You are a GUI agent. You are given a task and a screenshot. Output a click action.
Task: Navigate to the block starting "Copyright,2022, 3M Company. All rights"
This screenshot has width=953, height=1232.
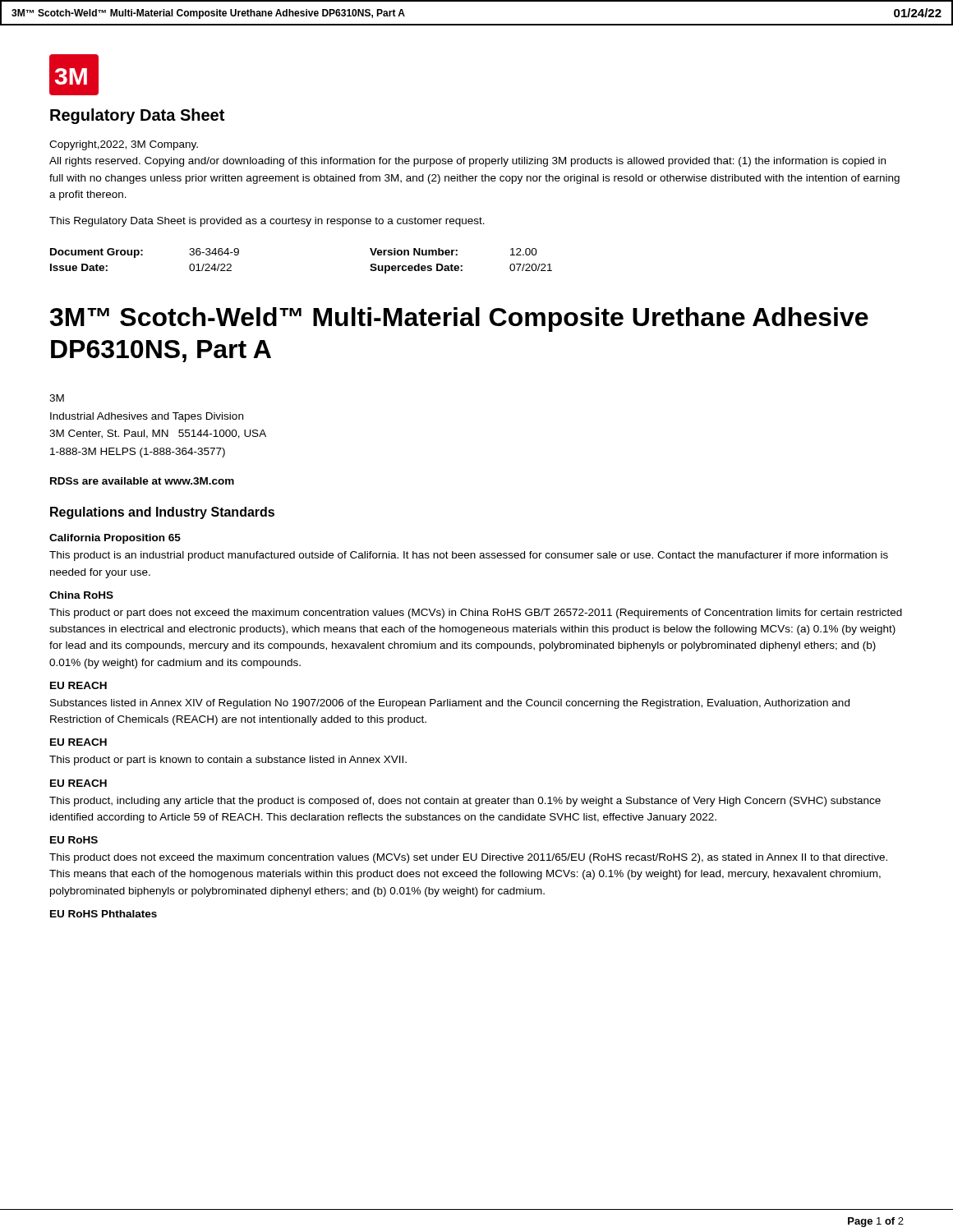tap(475, 169)
